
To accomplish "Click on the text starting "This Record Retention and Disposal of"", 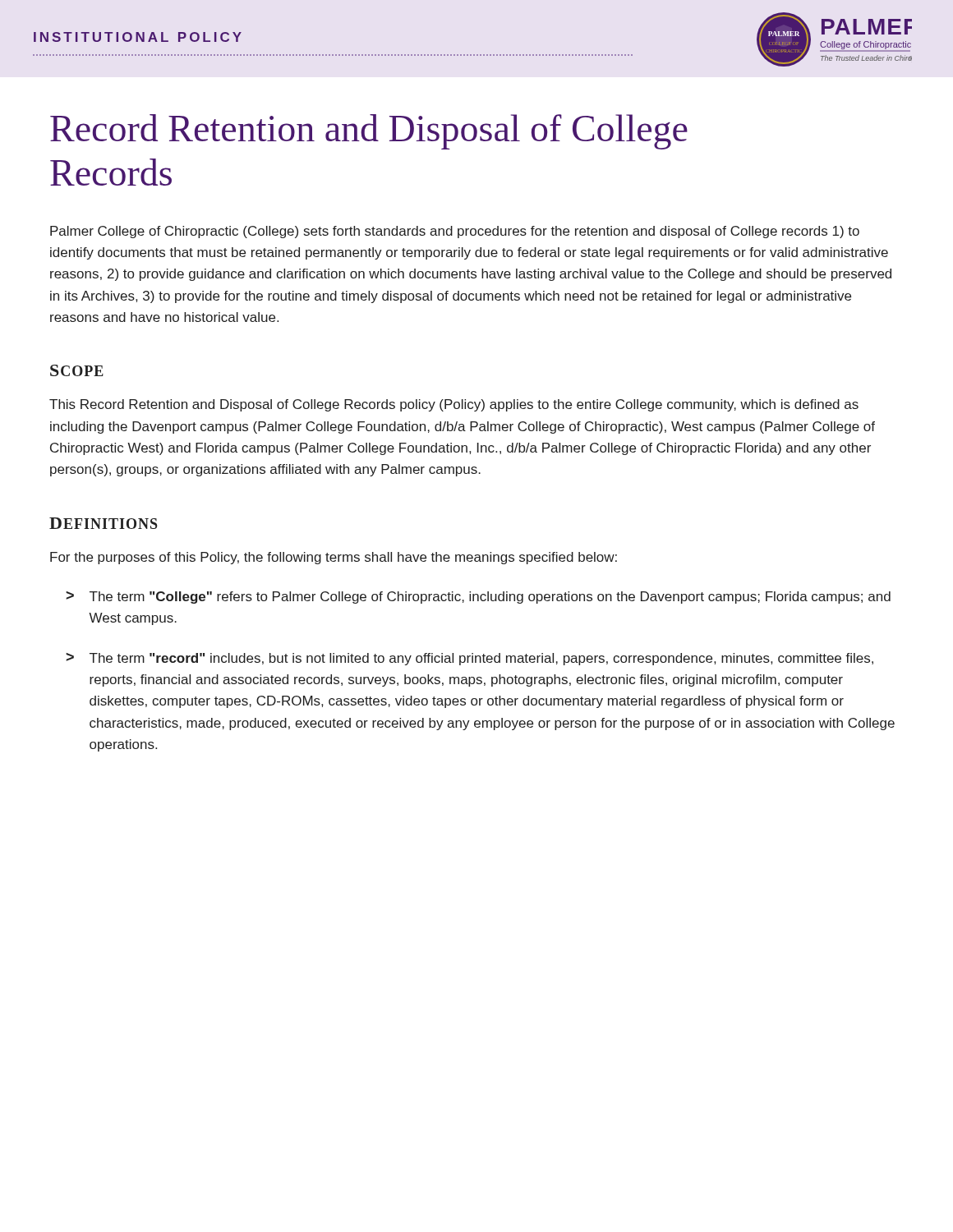I will [476, 438].
